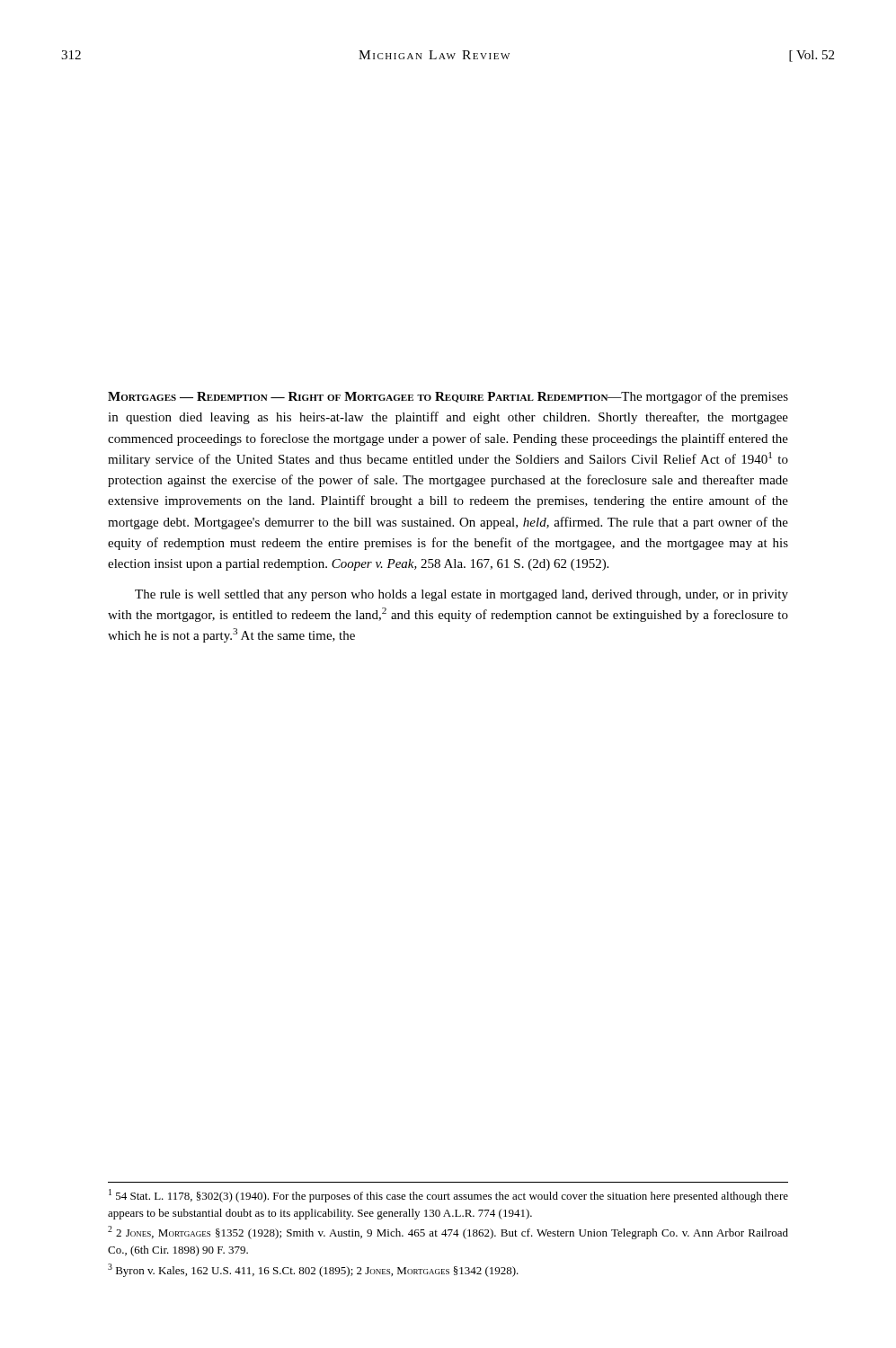Click on the footnote with the text "3 Byron v. Kales, 162"
Screen dimensions: 1348x896
click(313, 1270)
